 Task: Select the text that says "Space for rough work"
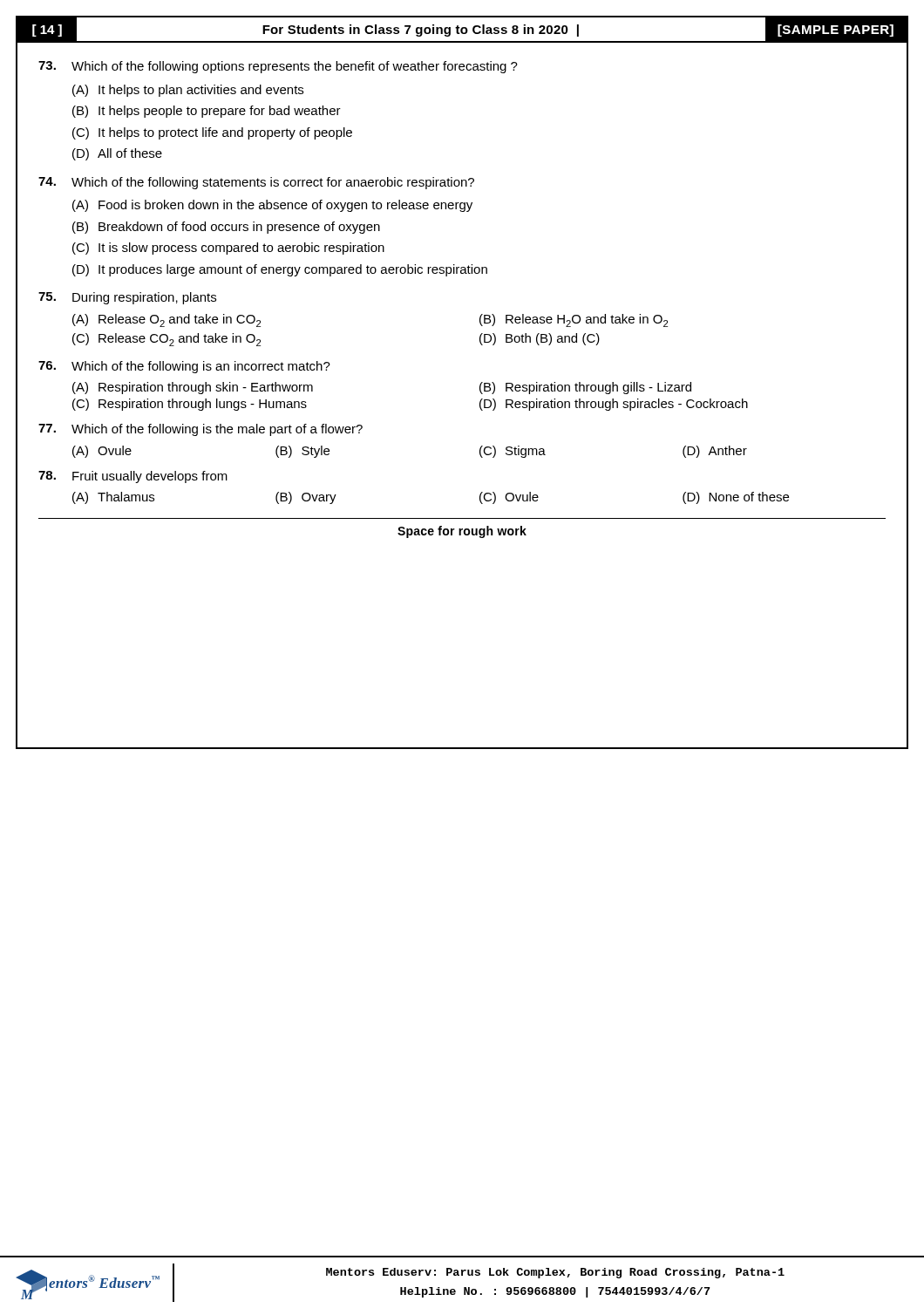coord(462,531)
